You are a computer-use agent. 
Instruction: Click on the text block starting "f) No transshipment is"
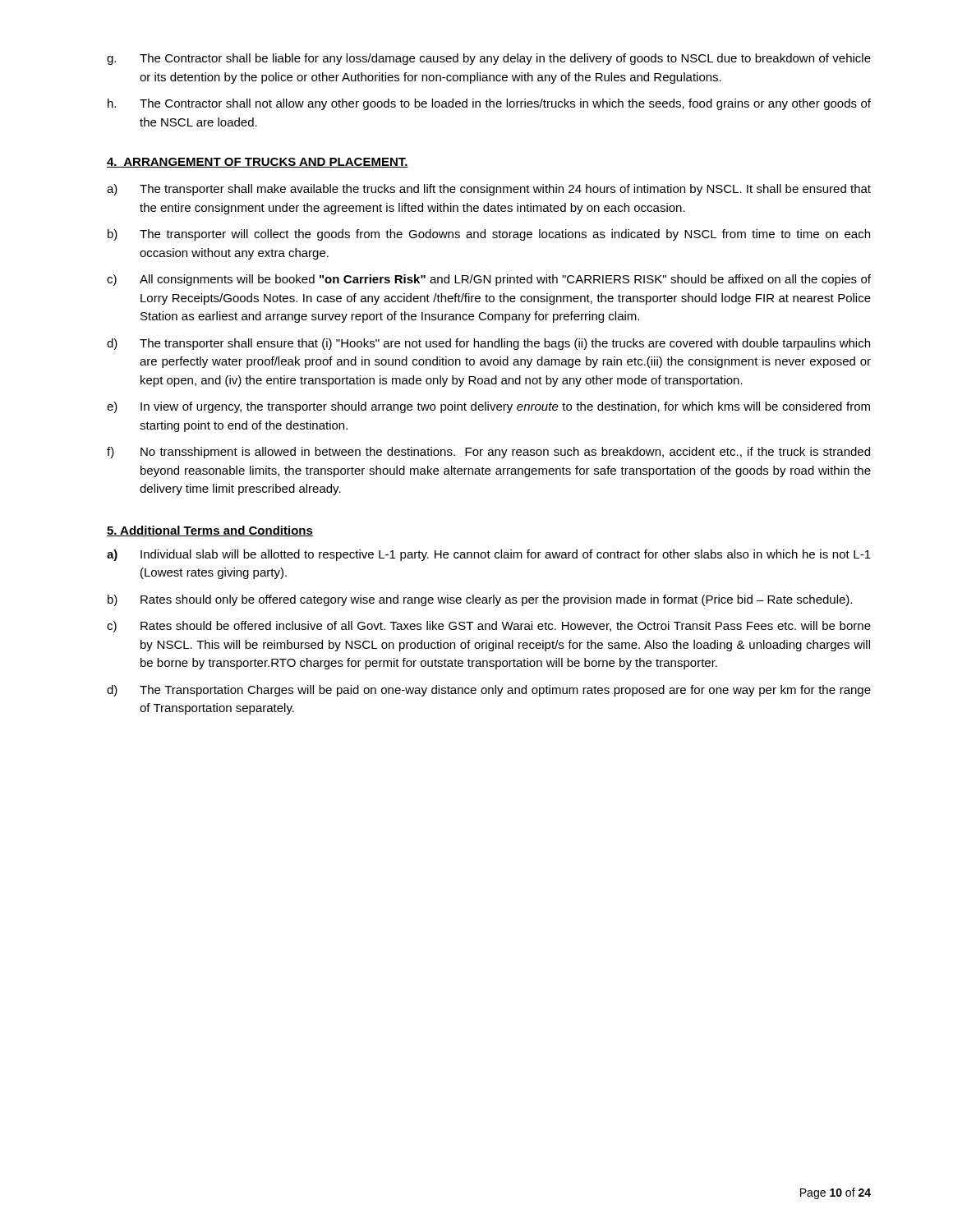coord(489,470)
